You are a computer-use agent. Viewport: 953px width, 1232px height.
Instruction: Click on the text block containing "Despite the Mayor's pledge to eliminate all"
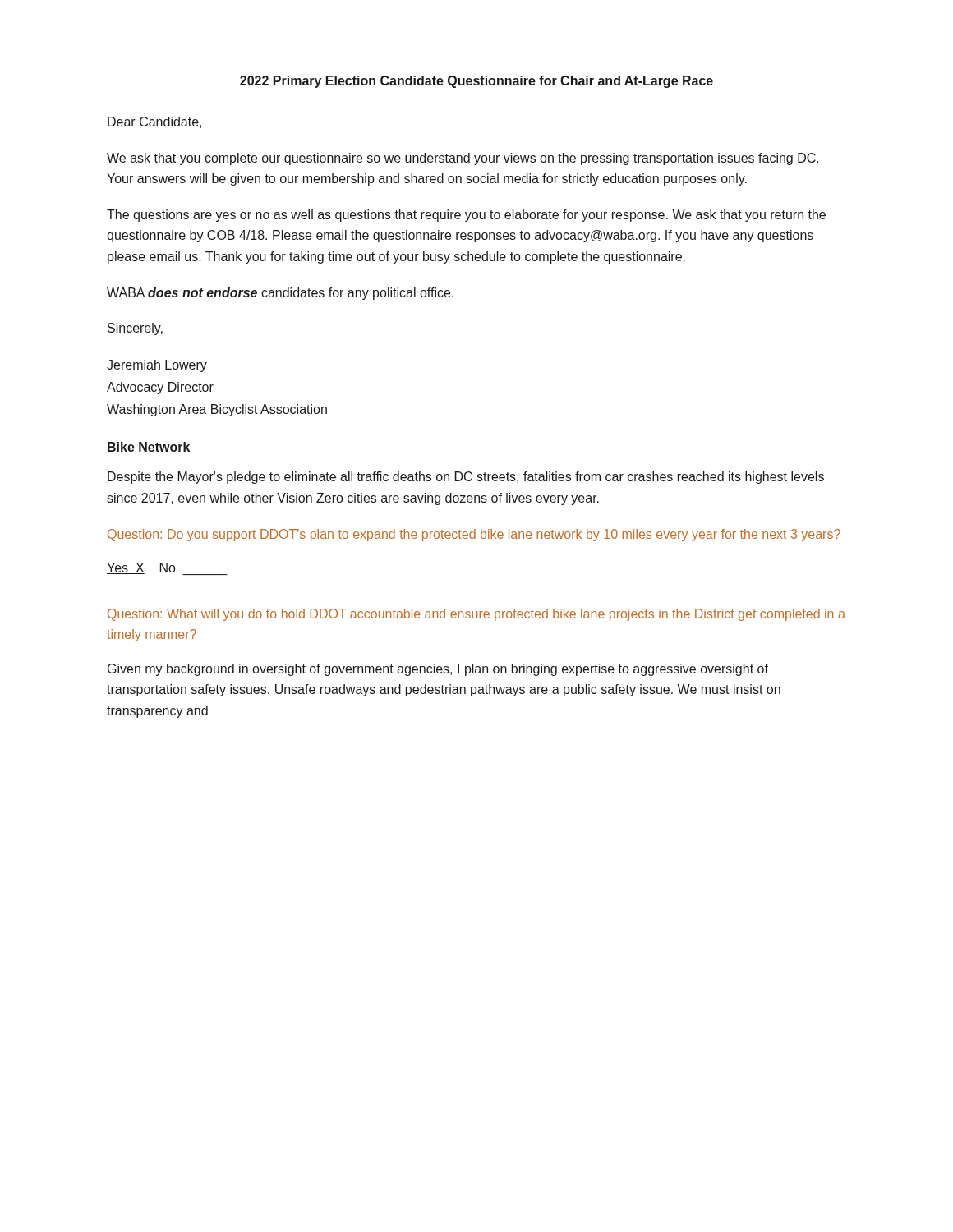466,488
